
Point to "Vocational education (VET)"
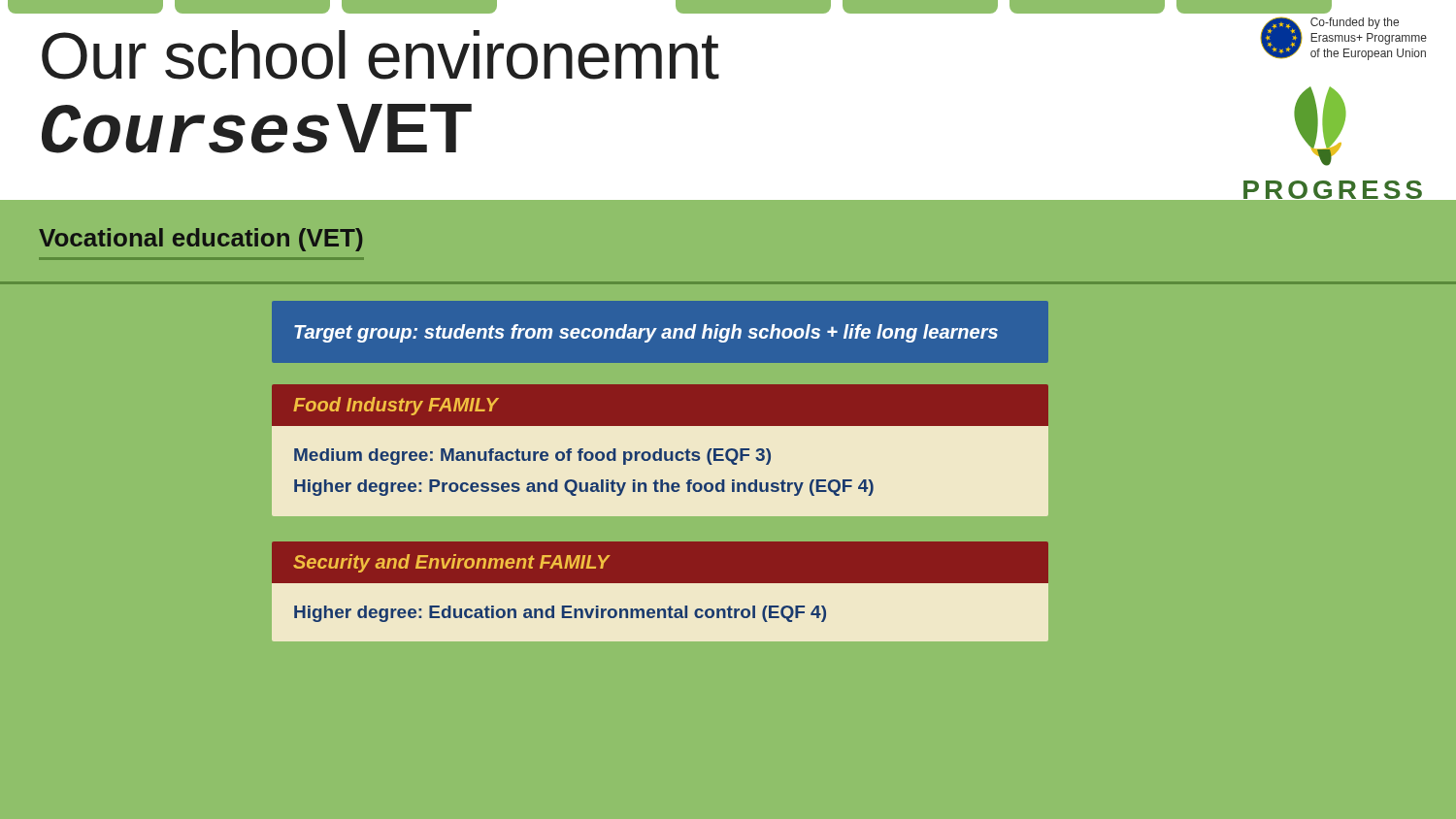tap(201, 239)
